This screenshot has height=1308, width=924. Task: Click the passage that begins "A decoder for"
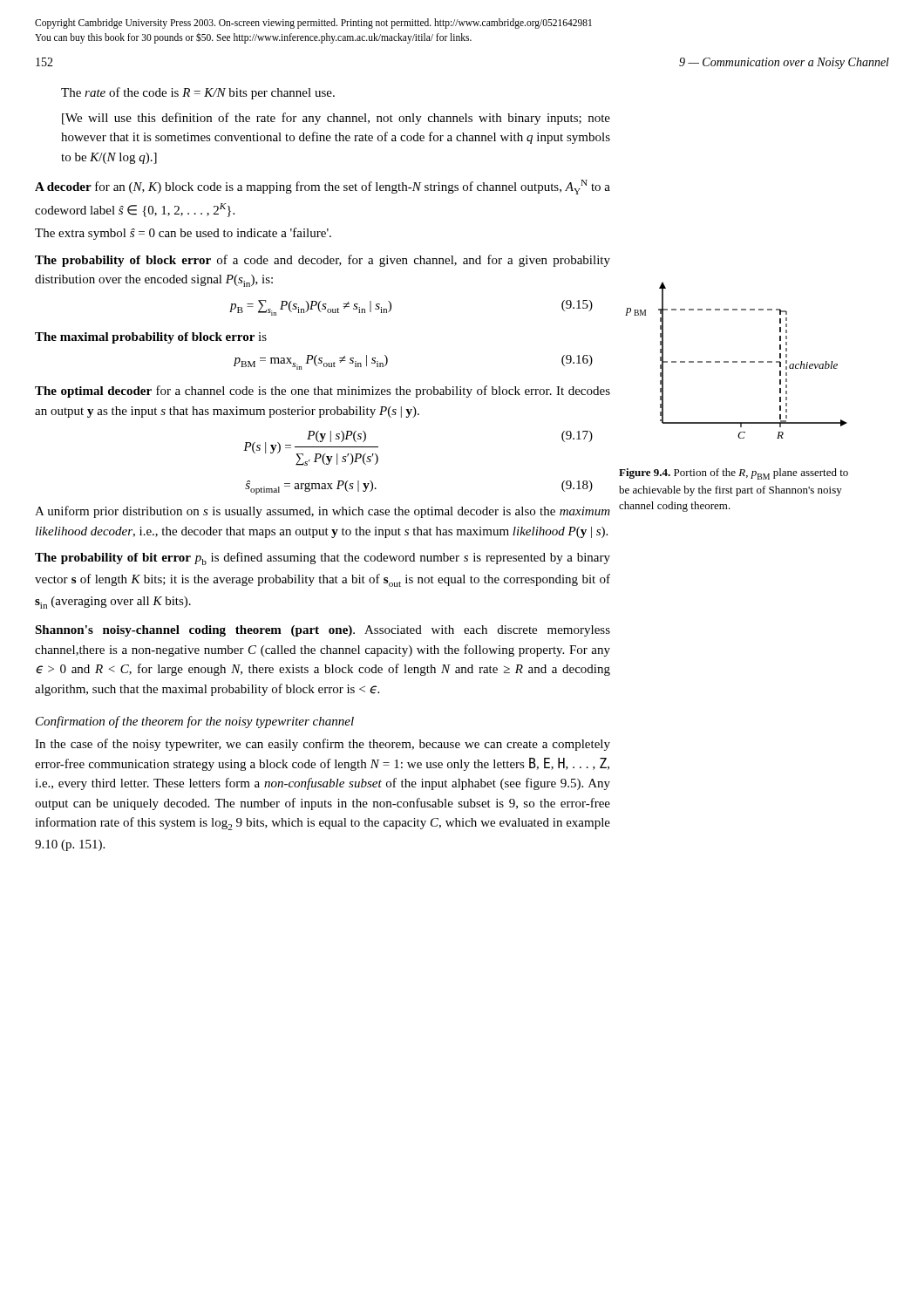(x=323, y=187)
